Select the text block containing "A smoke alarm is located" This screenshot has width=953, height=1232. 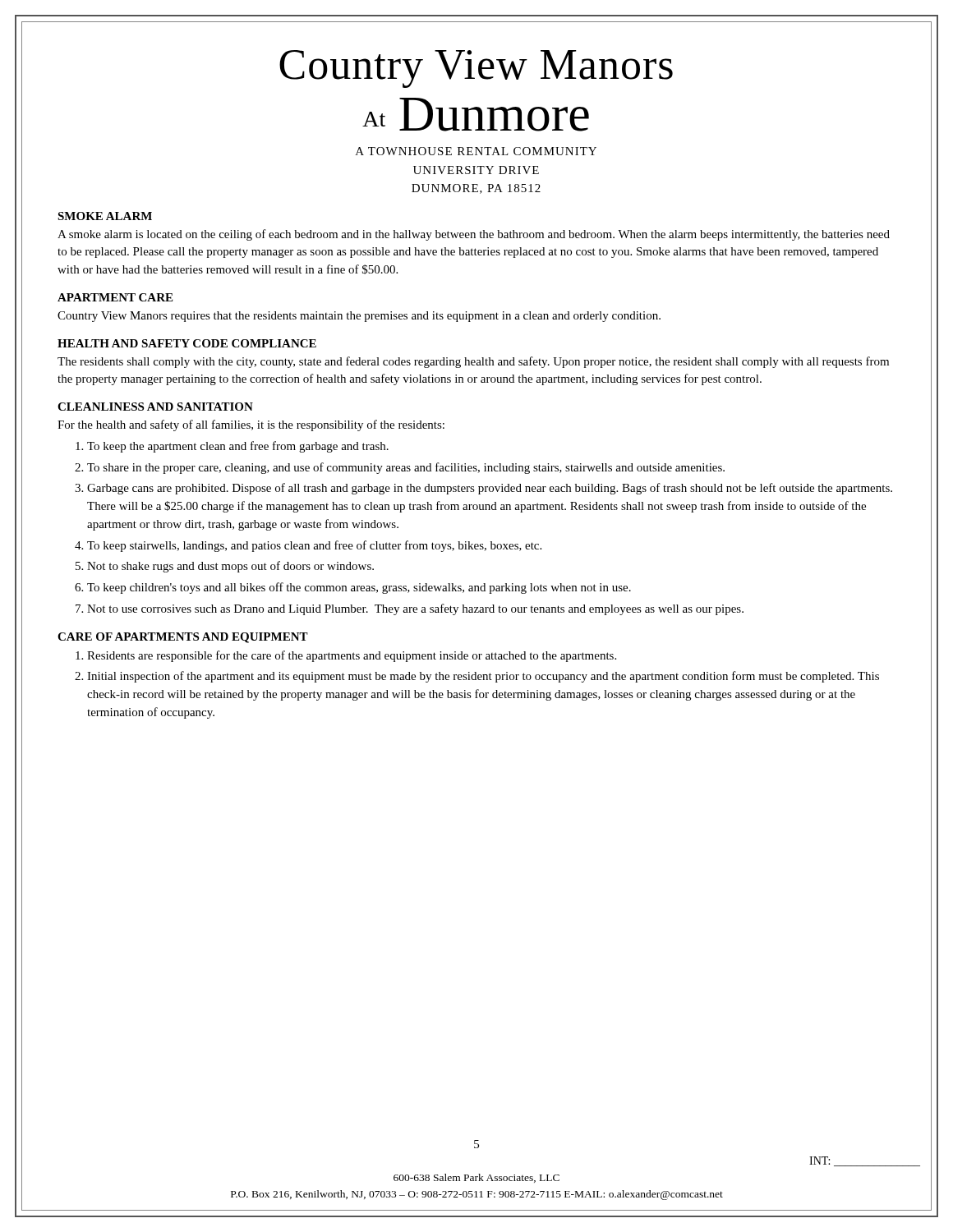pos(474,252)
